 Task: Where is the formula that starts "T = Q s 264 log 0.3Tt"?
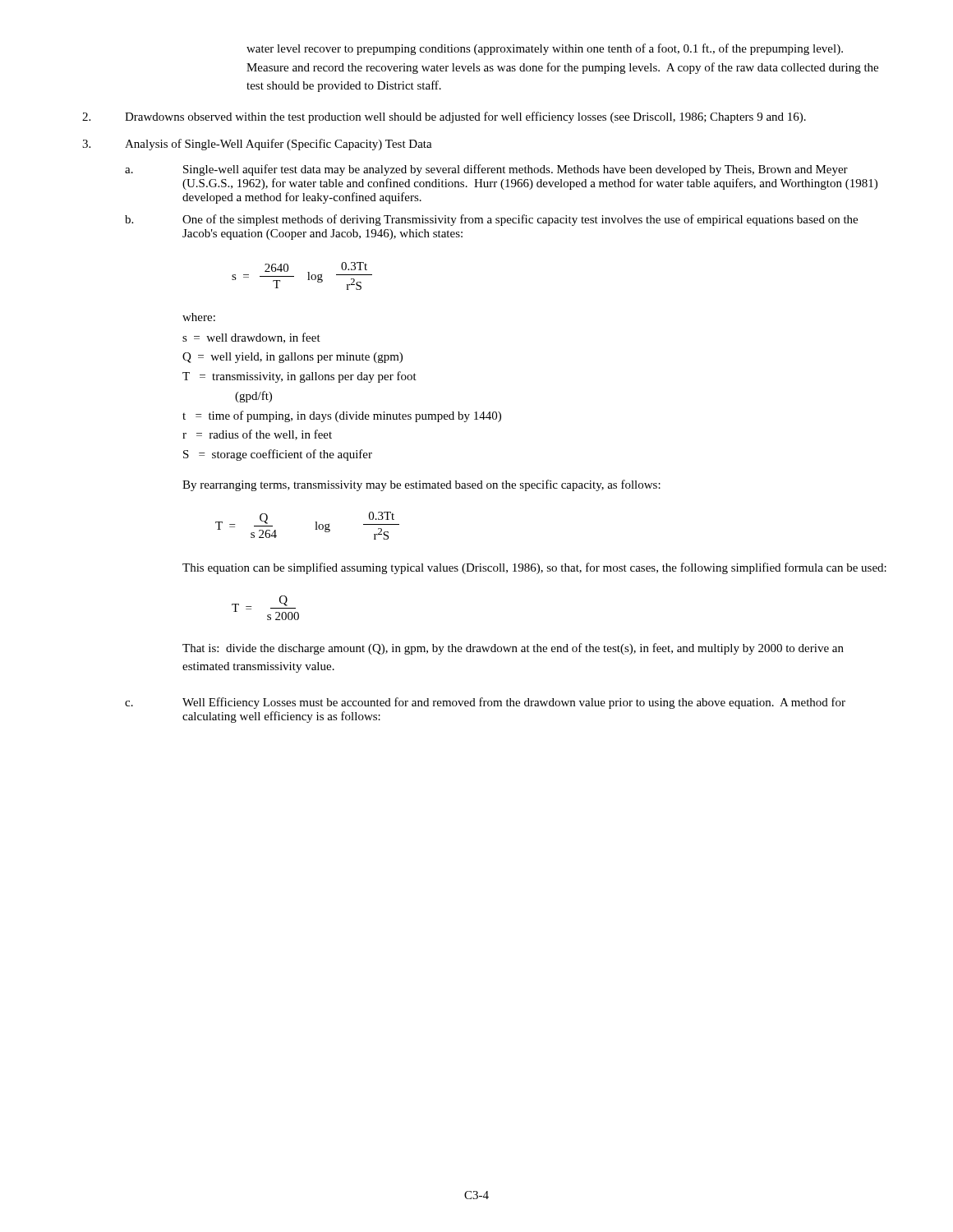307,526
